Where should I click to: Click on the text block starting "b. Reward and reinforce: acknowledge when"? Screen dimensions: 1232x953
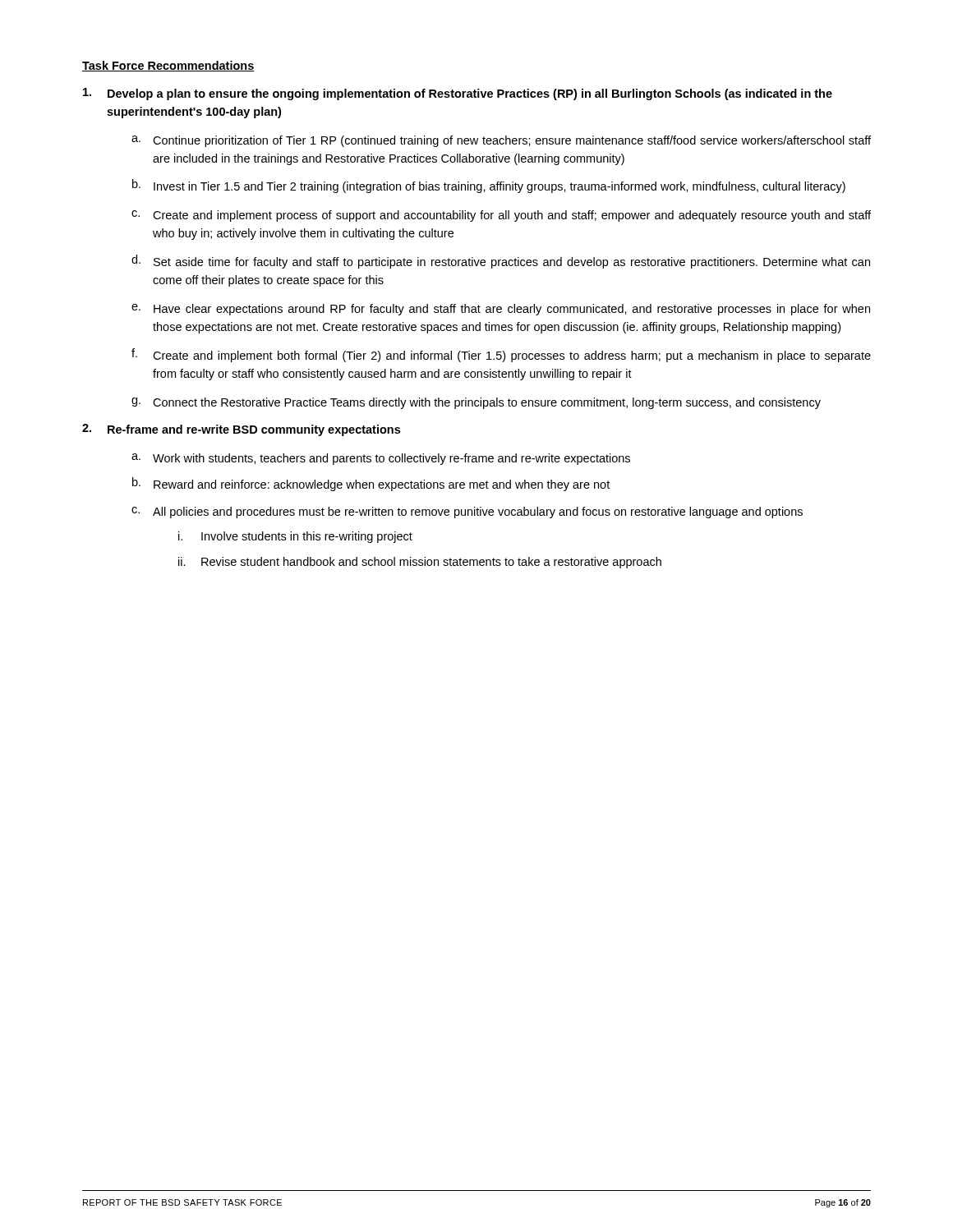pos(501,485)
